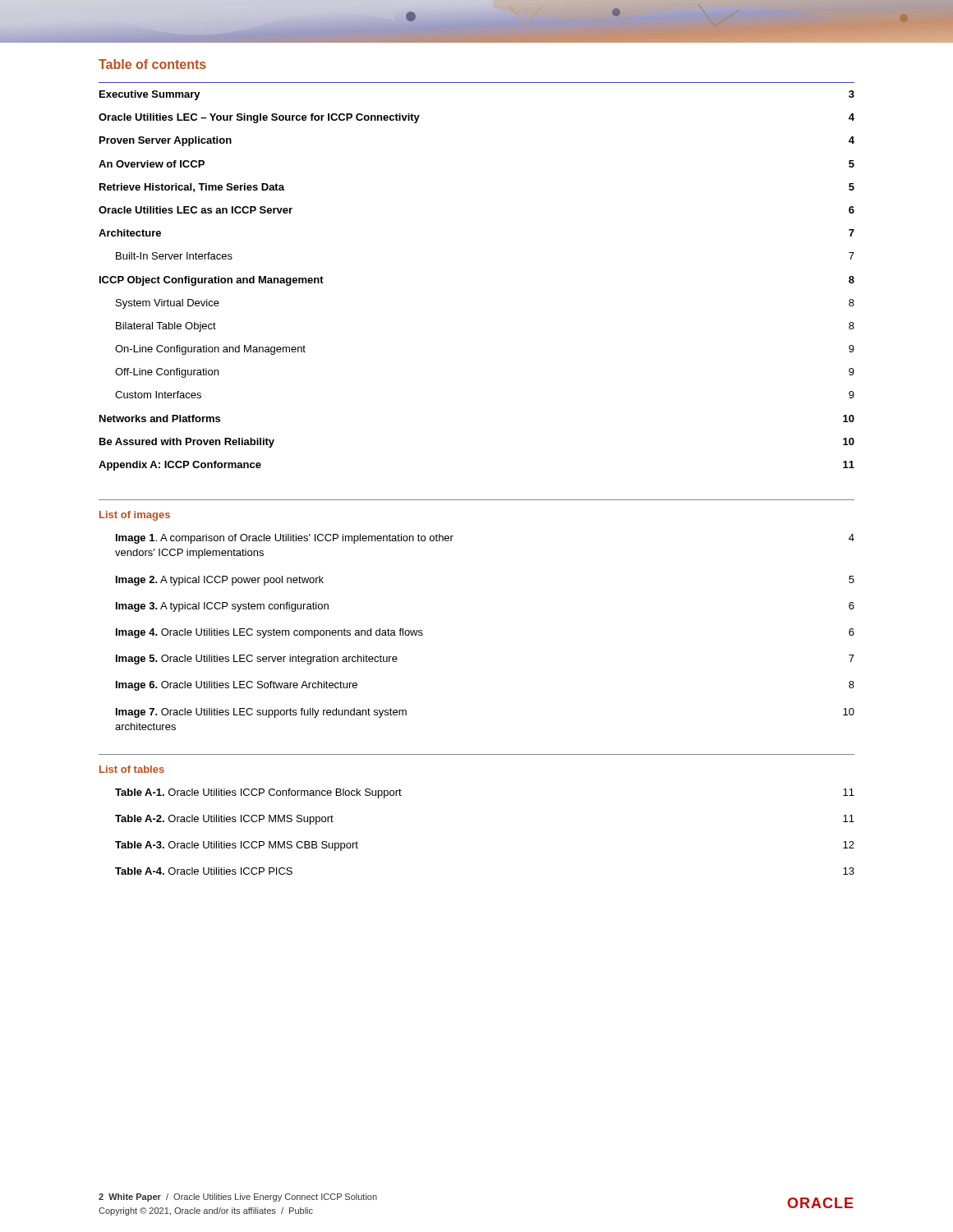953x1232 pixels.
Task: Find the region starting "List of tables"
Action: (132, 769)
